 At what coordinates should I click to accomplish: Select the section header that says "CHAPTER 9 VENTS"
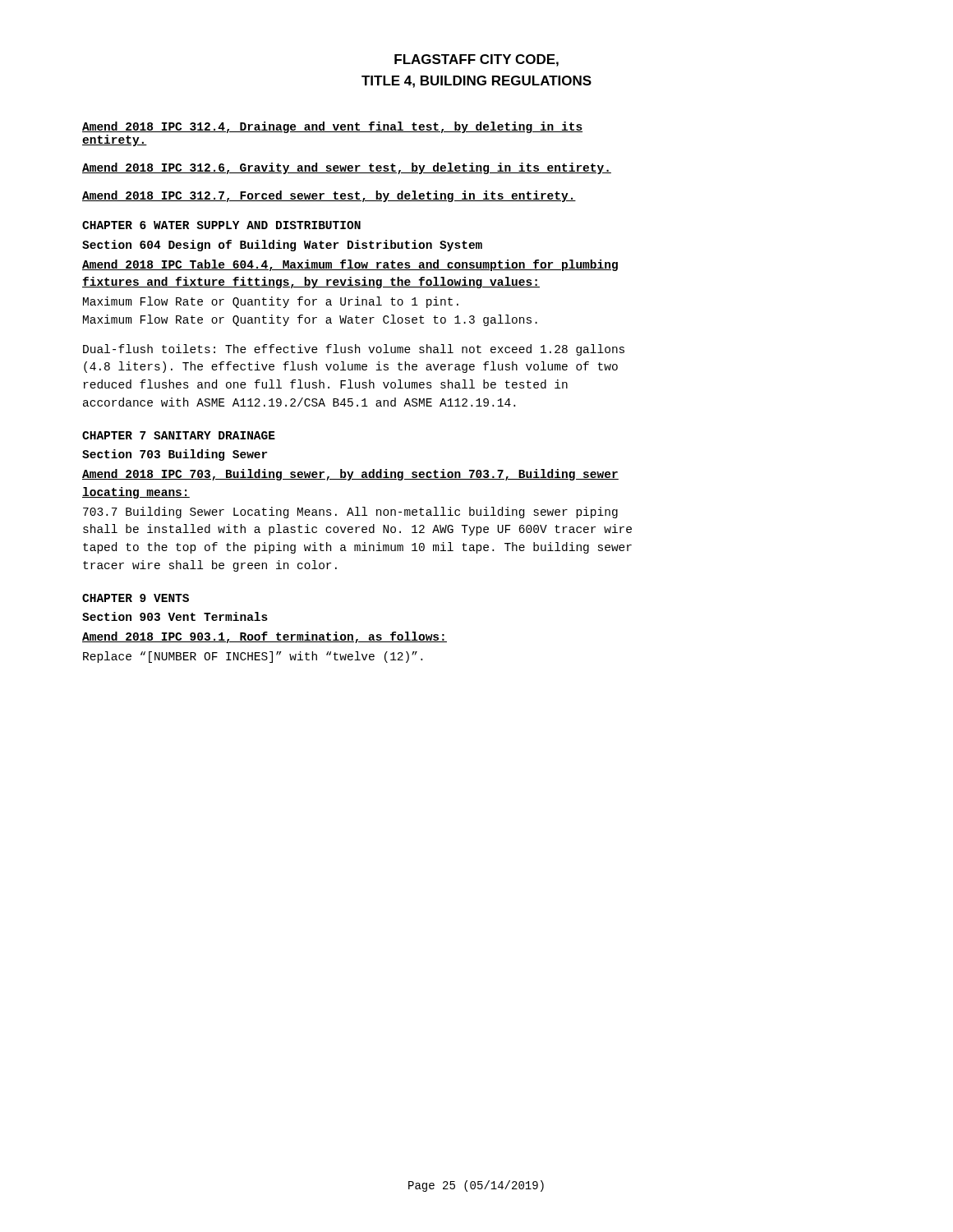click(136, 598)
